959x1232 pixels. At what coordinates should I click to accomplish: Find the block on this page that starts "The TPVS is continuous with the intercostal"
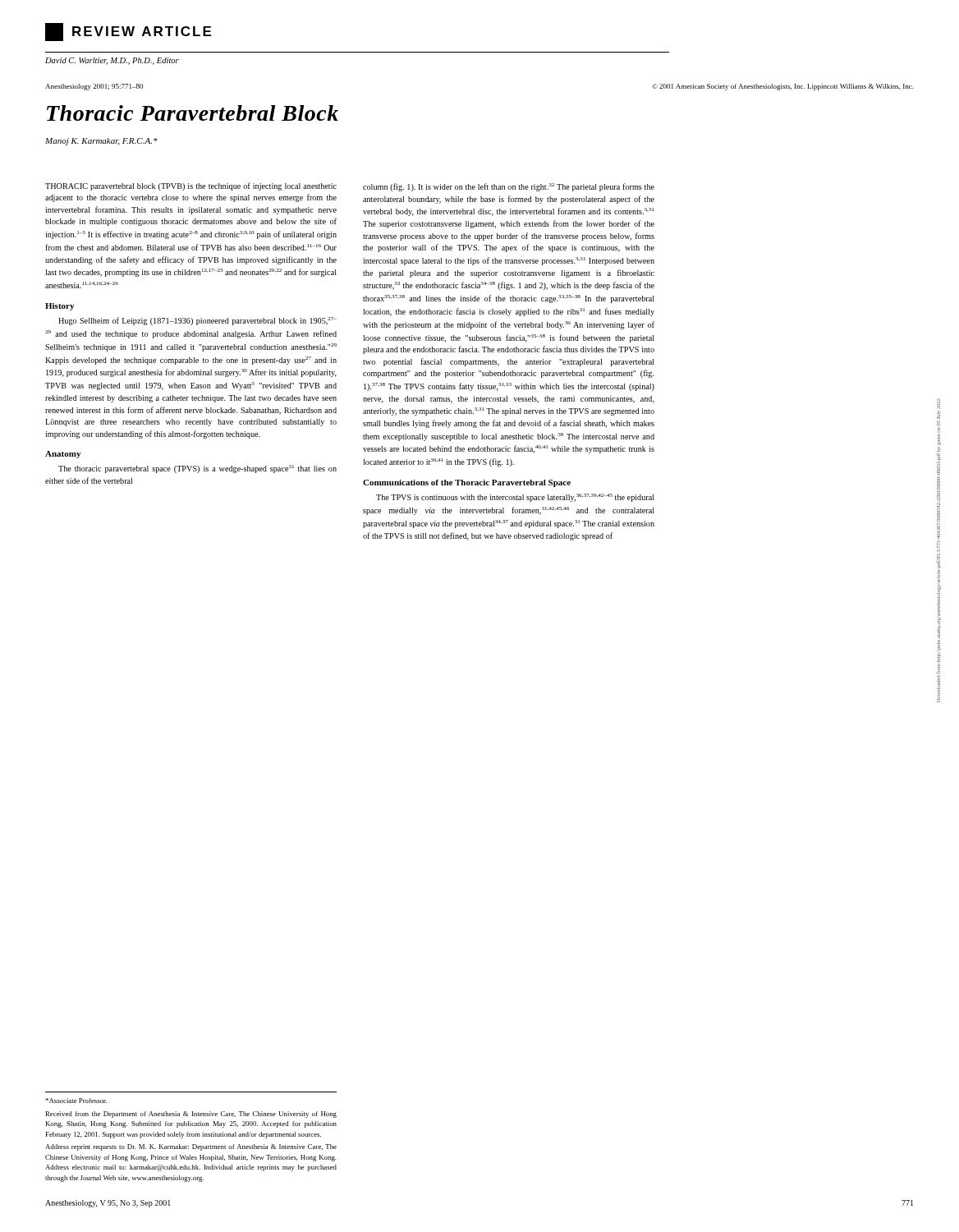pyautogui.click(x=509, y=517)
